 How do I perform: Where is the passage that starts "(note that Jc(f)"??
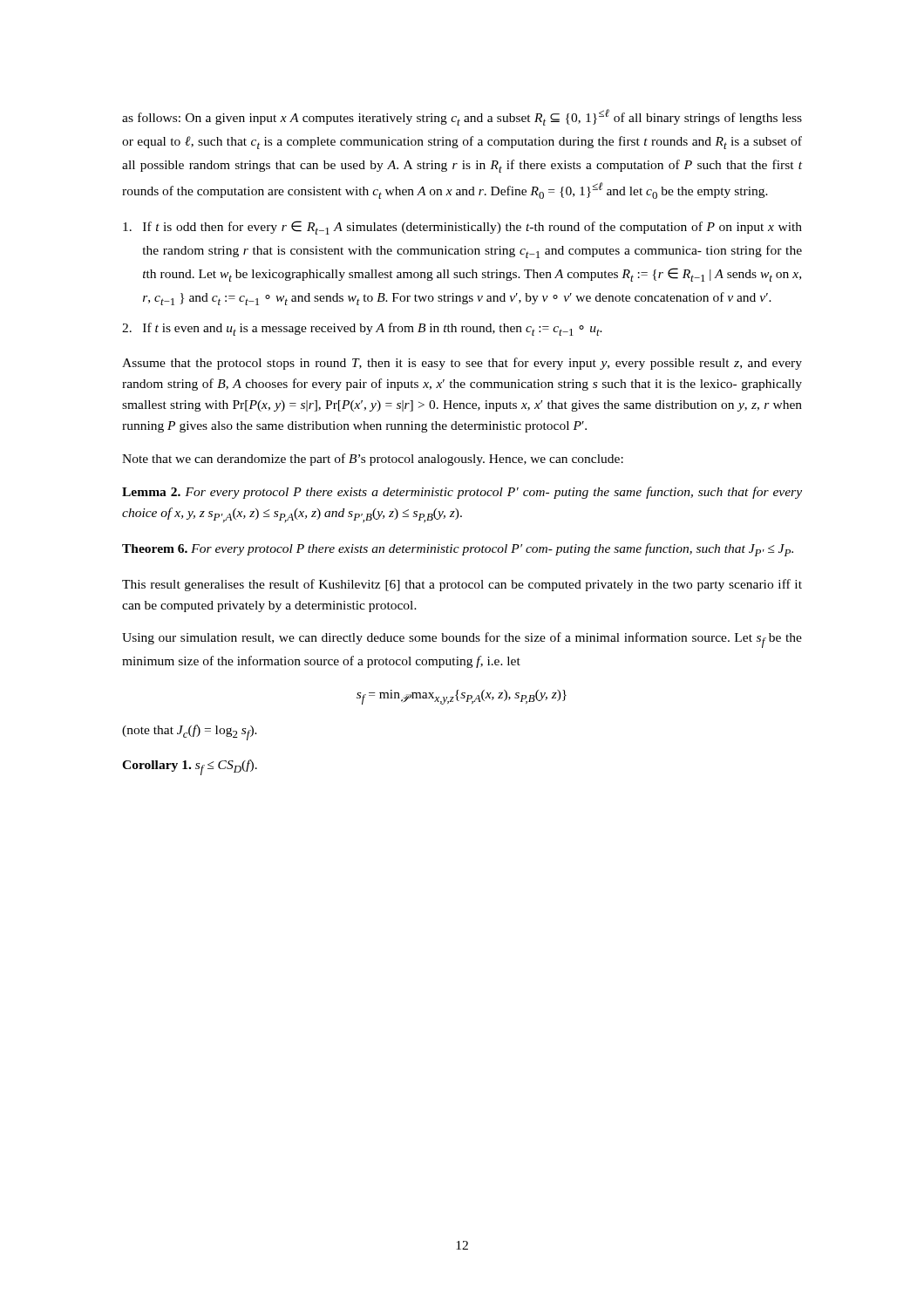click(x=190, y=732)
